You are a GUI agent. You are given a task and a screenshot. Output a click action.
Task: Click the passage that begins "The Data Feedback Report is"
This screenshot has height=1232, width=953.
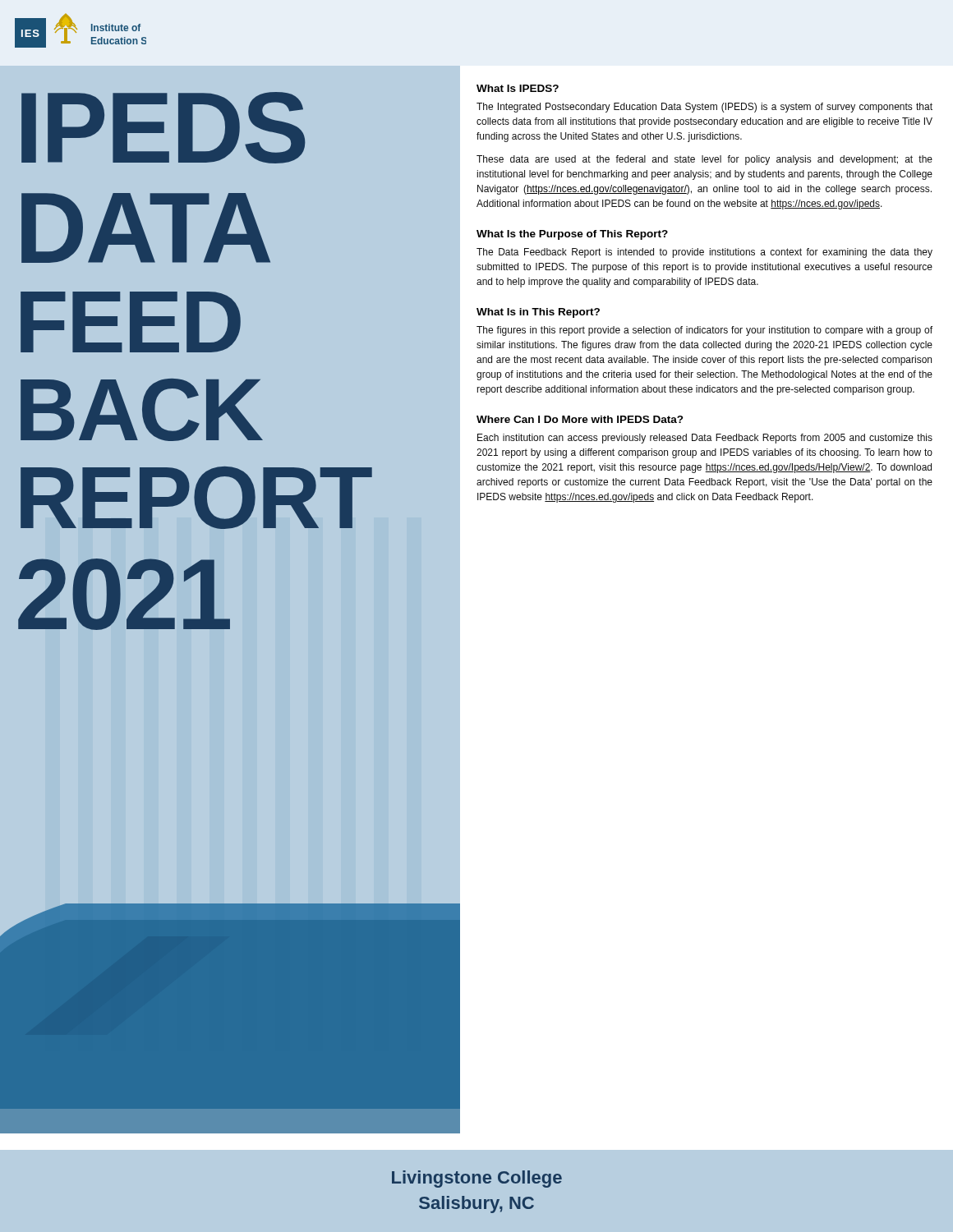click(704, 267)
